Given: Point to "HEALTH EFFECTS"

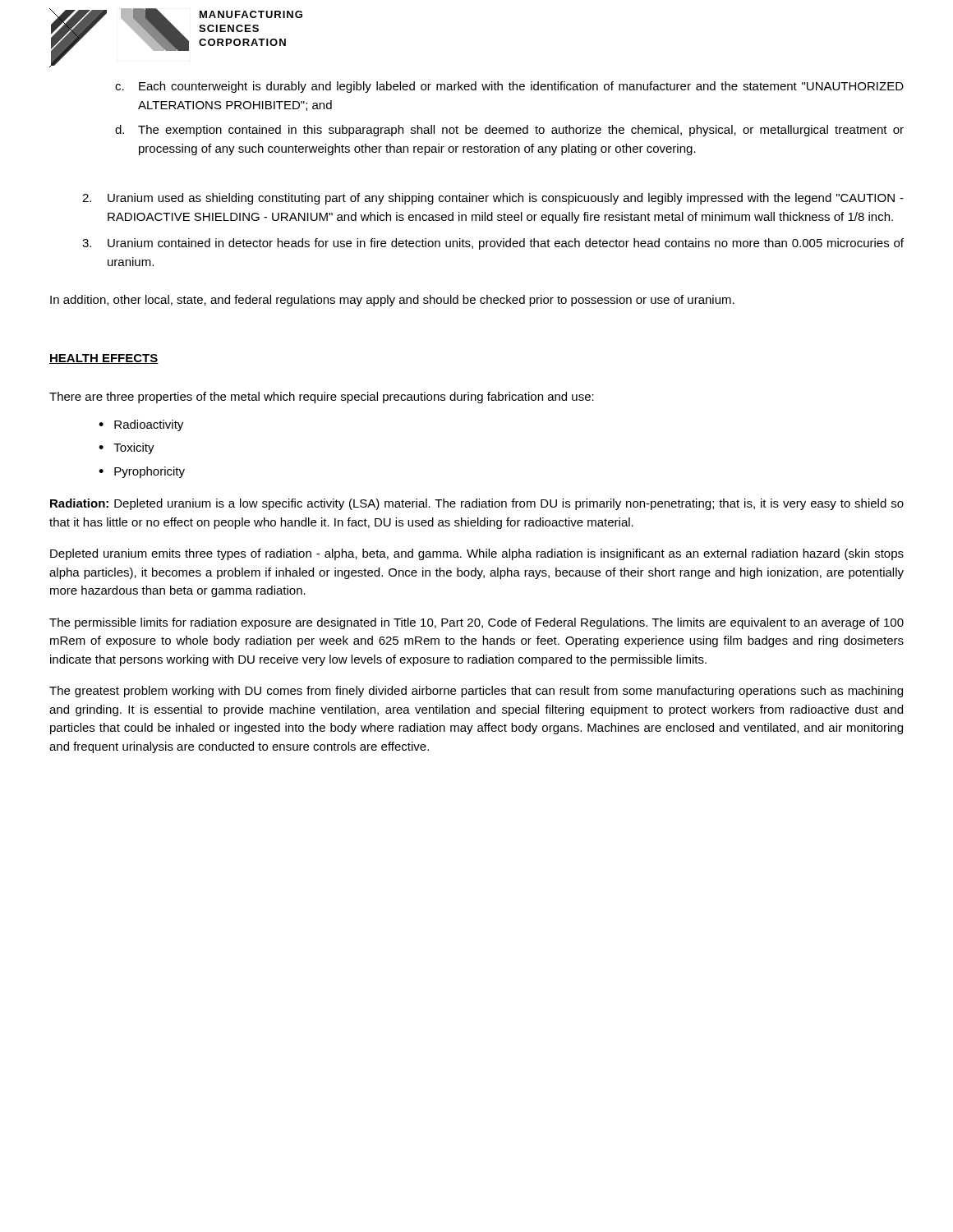Looking at the screenshot, I should click(104, 357).
